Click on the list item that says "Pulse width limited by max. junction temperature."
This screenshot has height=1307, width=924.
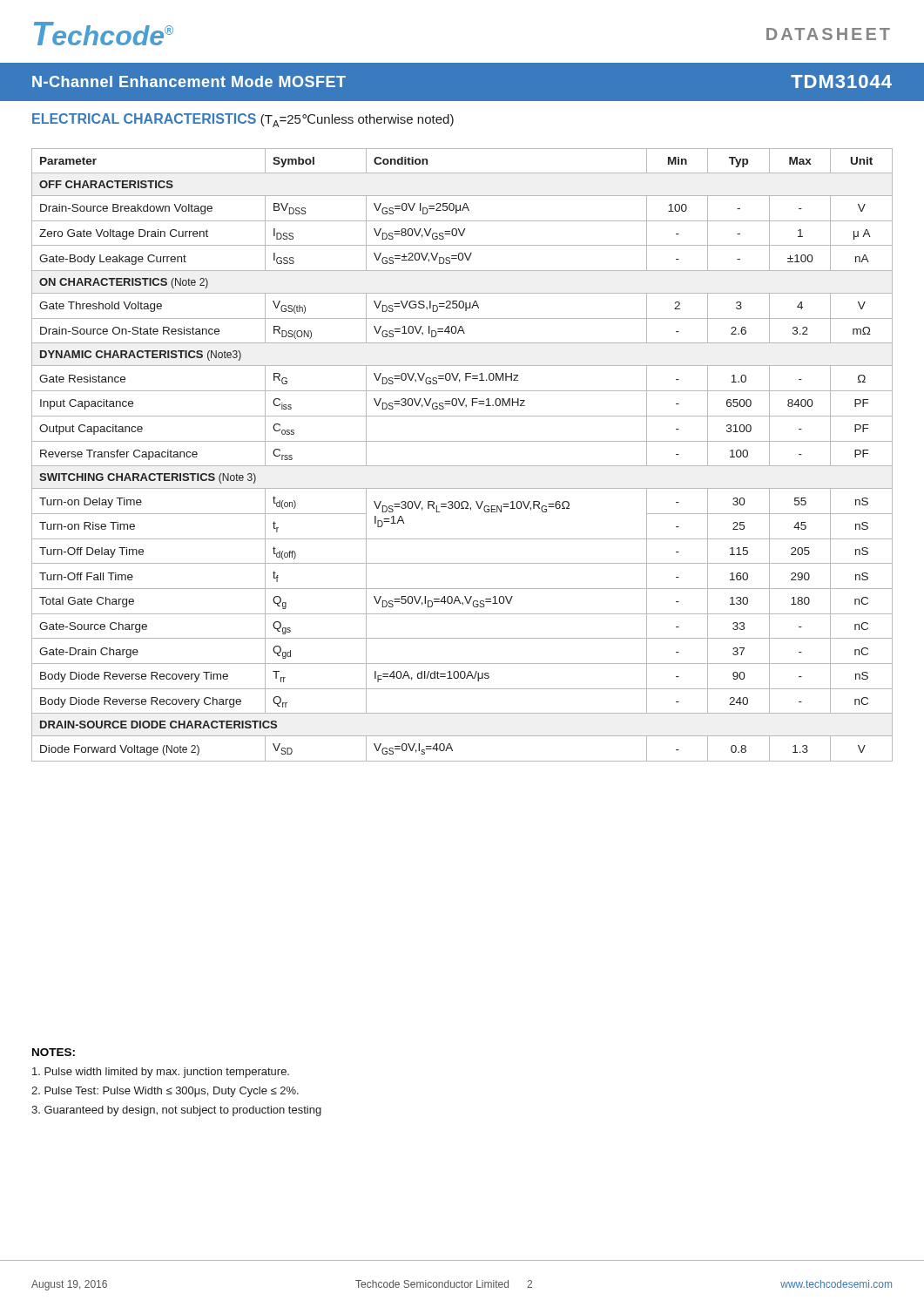coord(161,1071)
